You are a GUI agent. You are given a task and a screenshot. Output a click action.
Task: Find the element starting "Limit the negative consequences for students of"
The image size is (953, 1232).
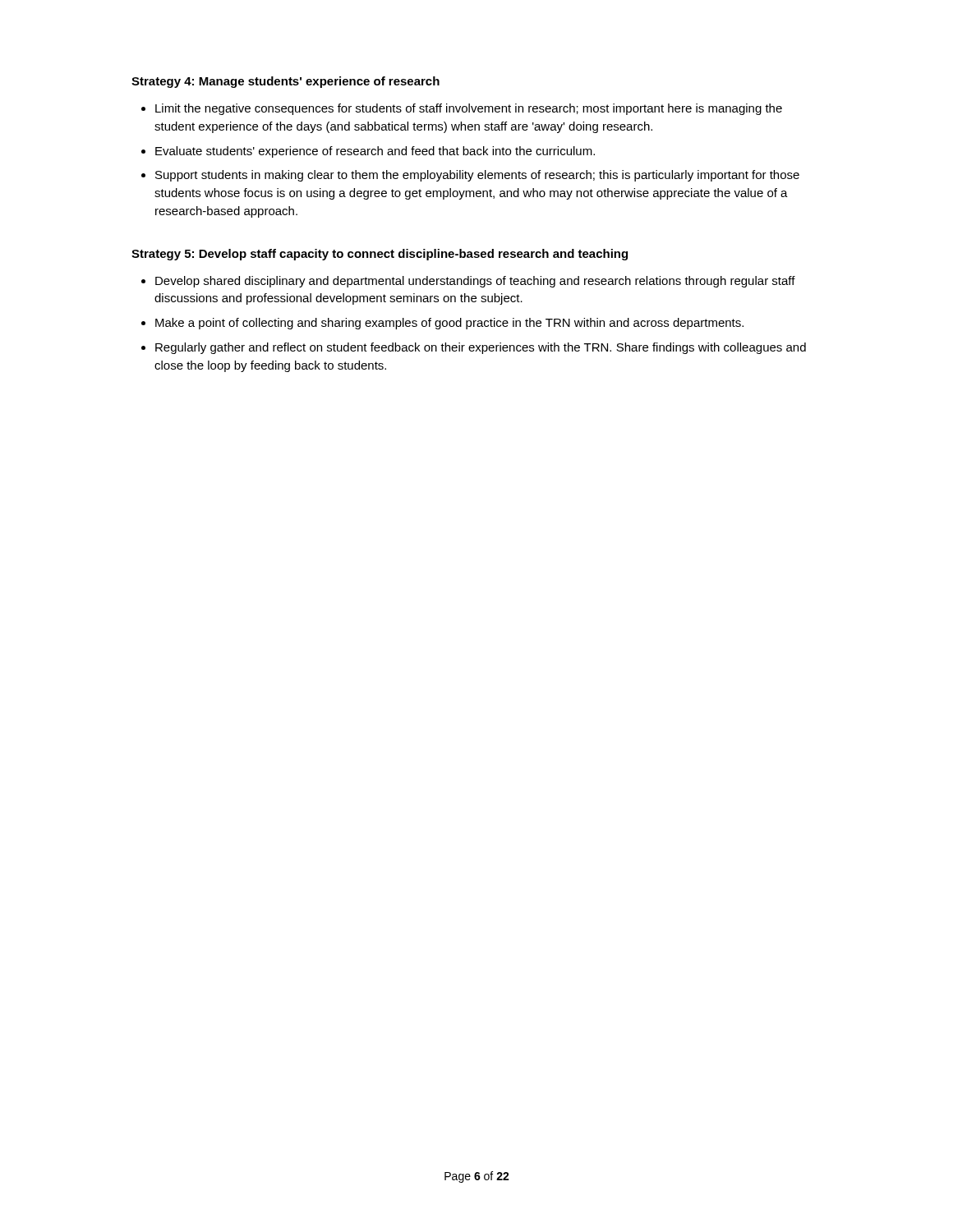pyautogui.click(x=468, y=117)
